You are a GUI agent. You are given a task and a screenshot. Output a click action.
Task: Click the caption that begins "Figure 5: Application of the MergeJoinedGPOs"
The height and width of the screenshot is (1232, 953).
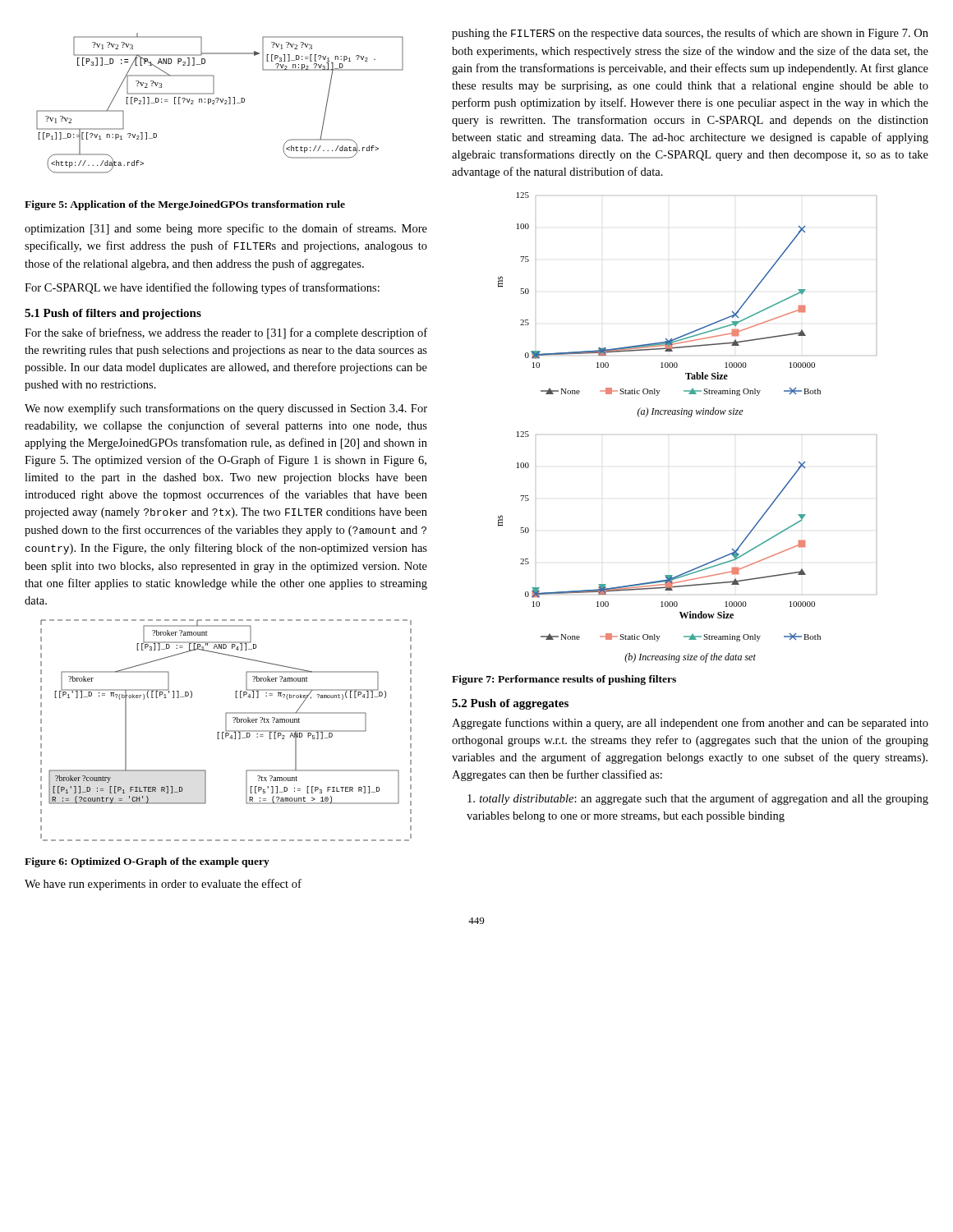click(185, 204)
